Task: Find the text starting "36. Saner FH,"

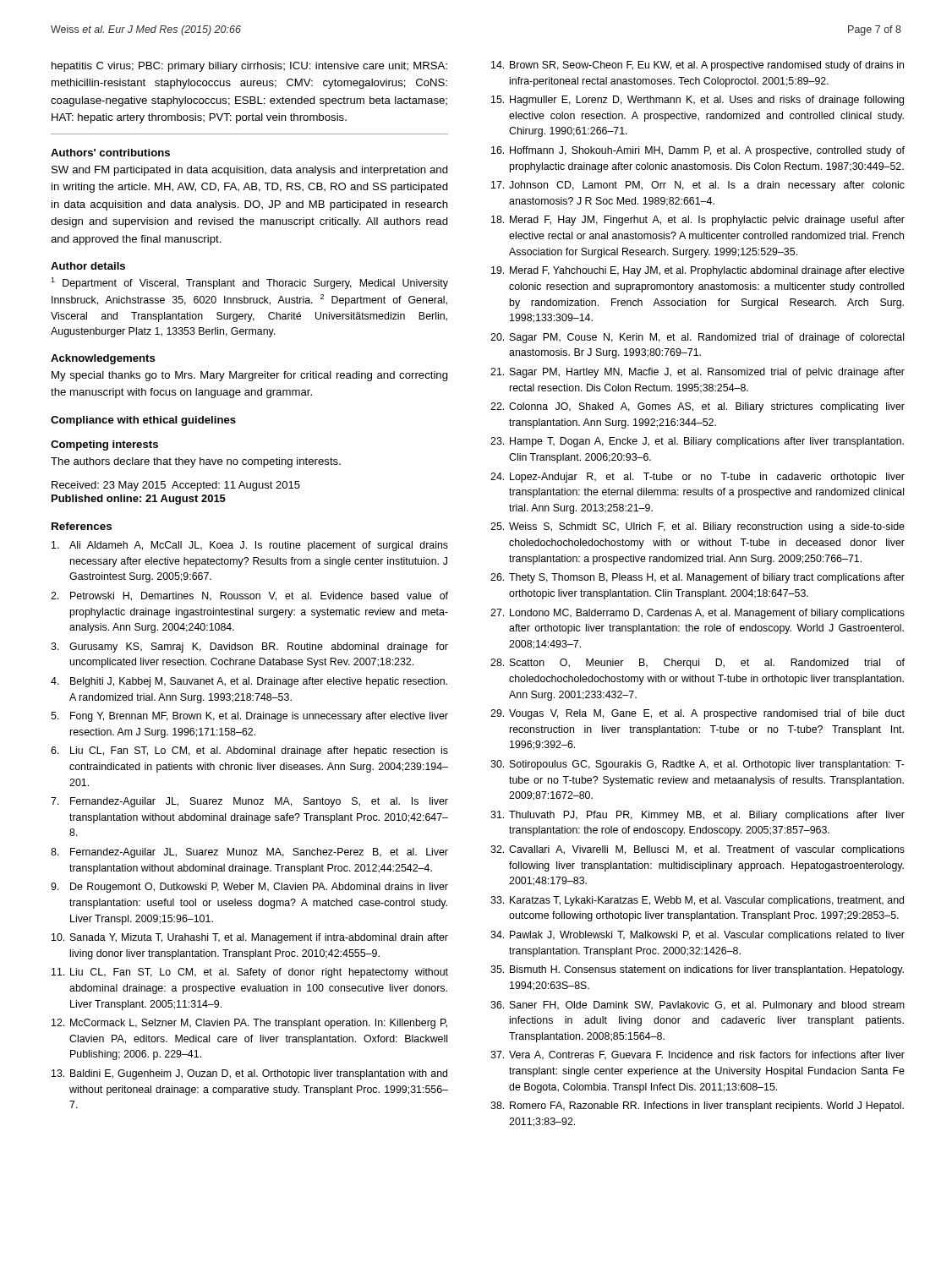Action: 698,1021
